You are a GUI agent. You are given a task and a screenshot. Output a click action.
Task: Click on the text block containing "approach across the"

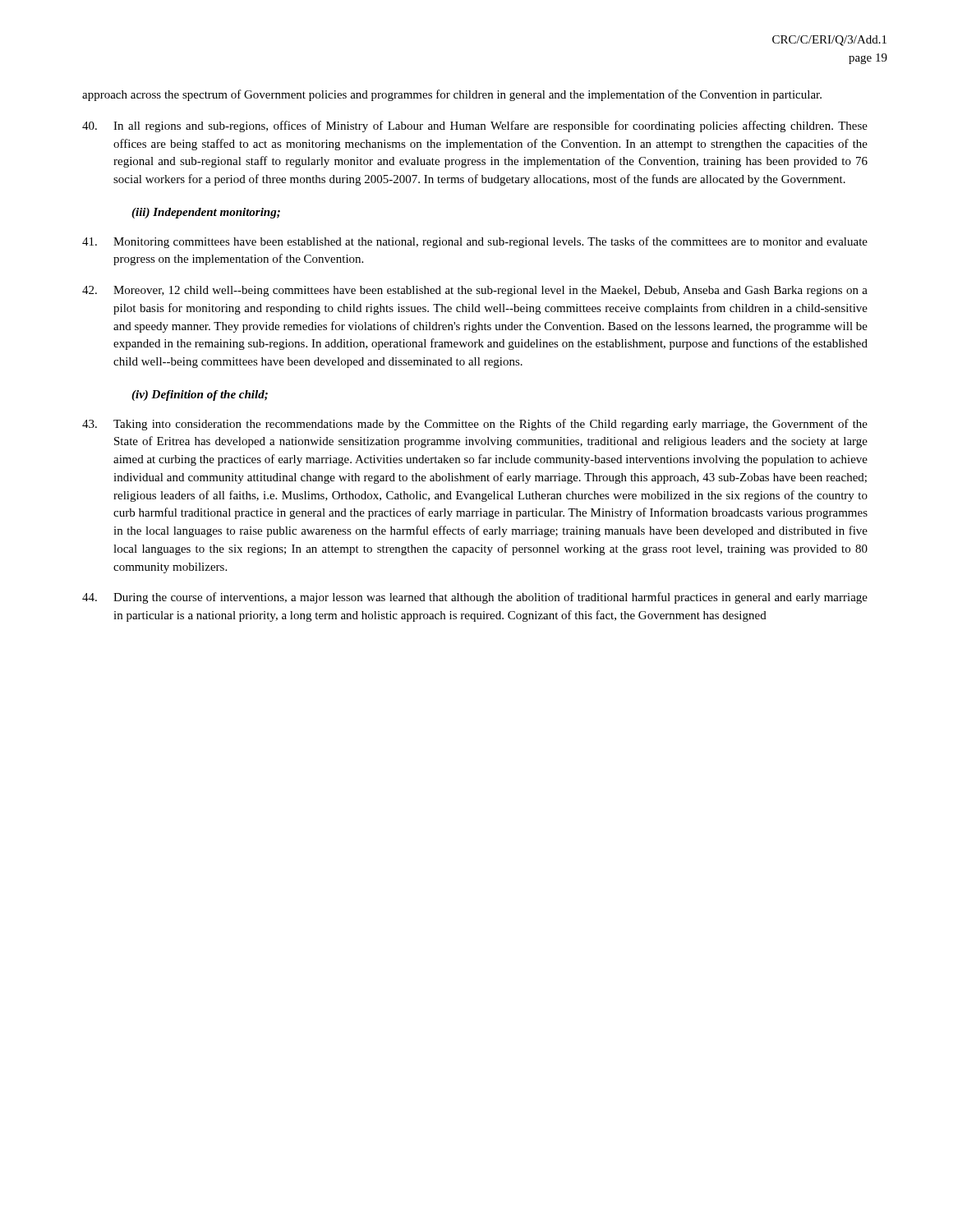tap(452, 94)
